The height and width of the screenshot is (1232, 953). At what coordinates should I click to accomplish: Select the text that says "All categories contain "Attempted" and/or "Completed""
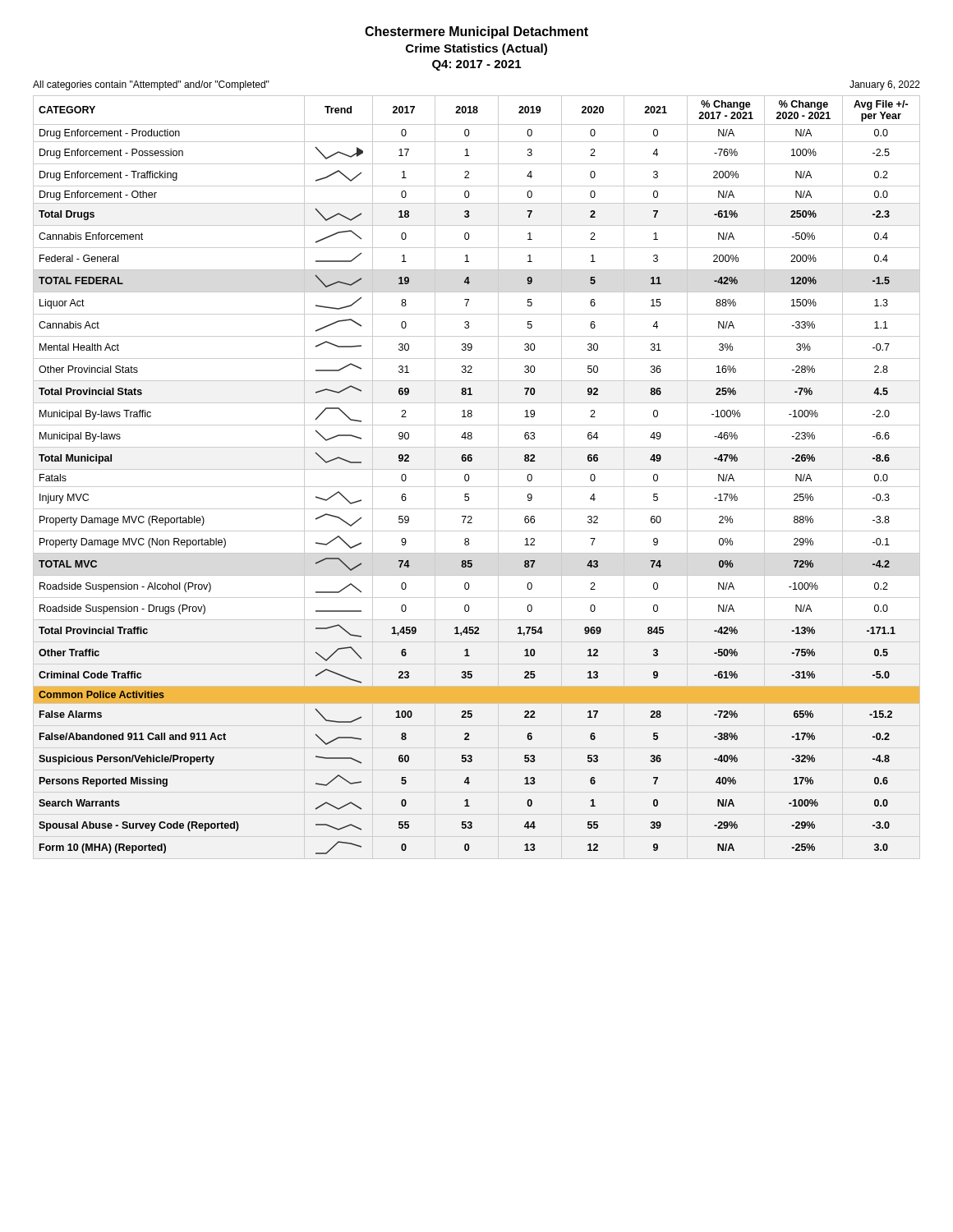(151, 85)
